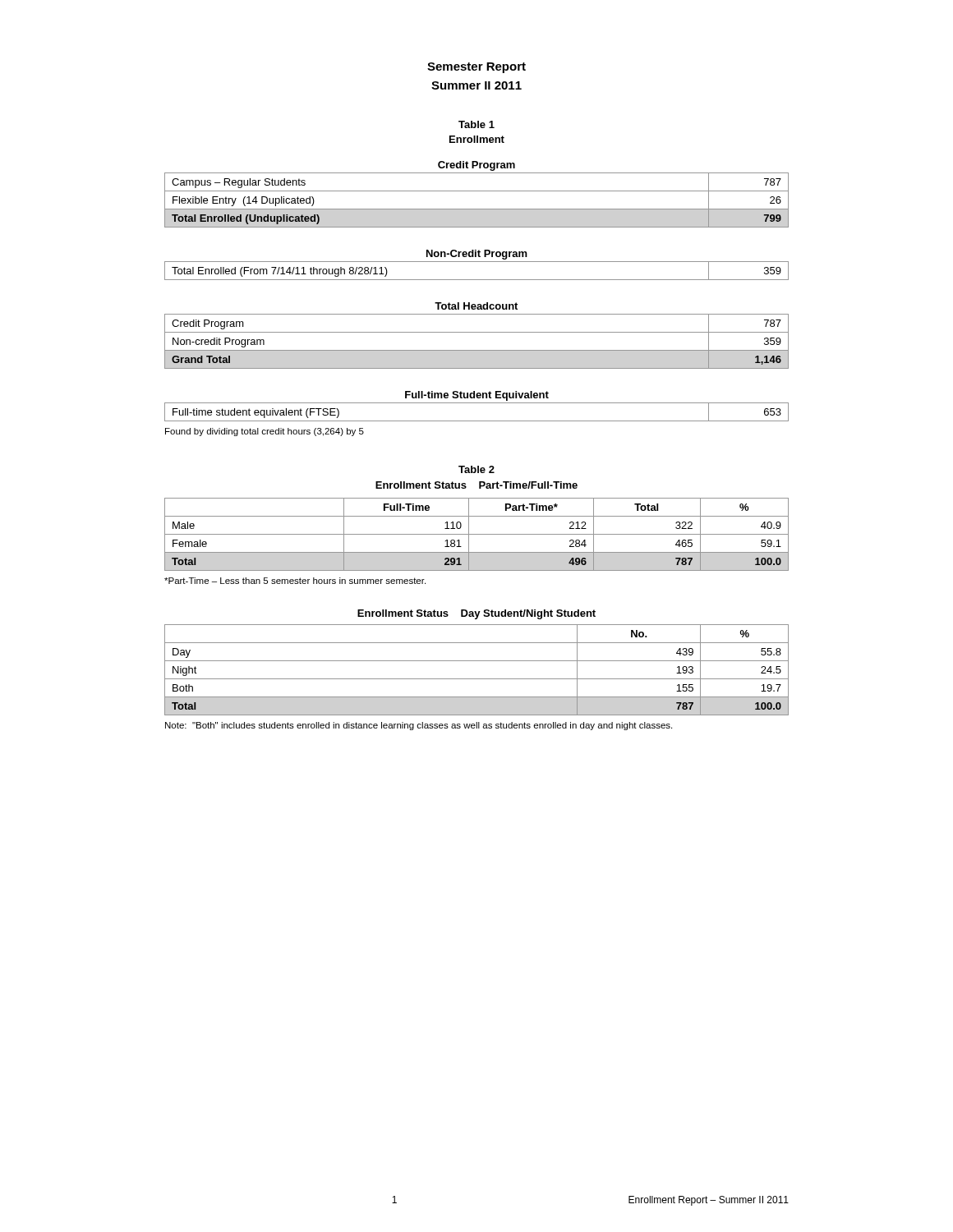Viewport: 953px width, 1232px height.
Task: Locate the table with the text "Non-credit Program"
Action: tap(476, 342)
